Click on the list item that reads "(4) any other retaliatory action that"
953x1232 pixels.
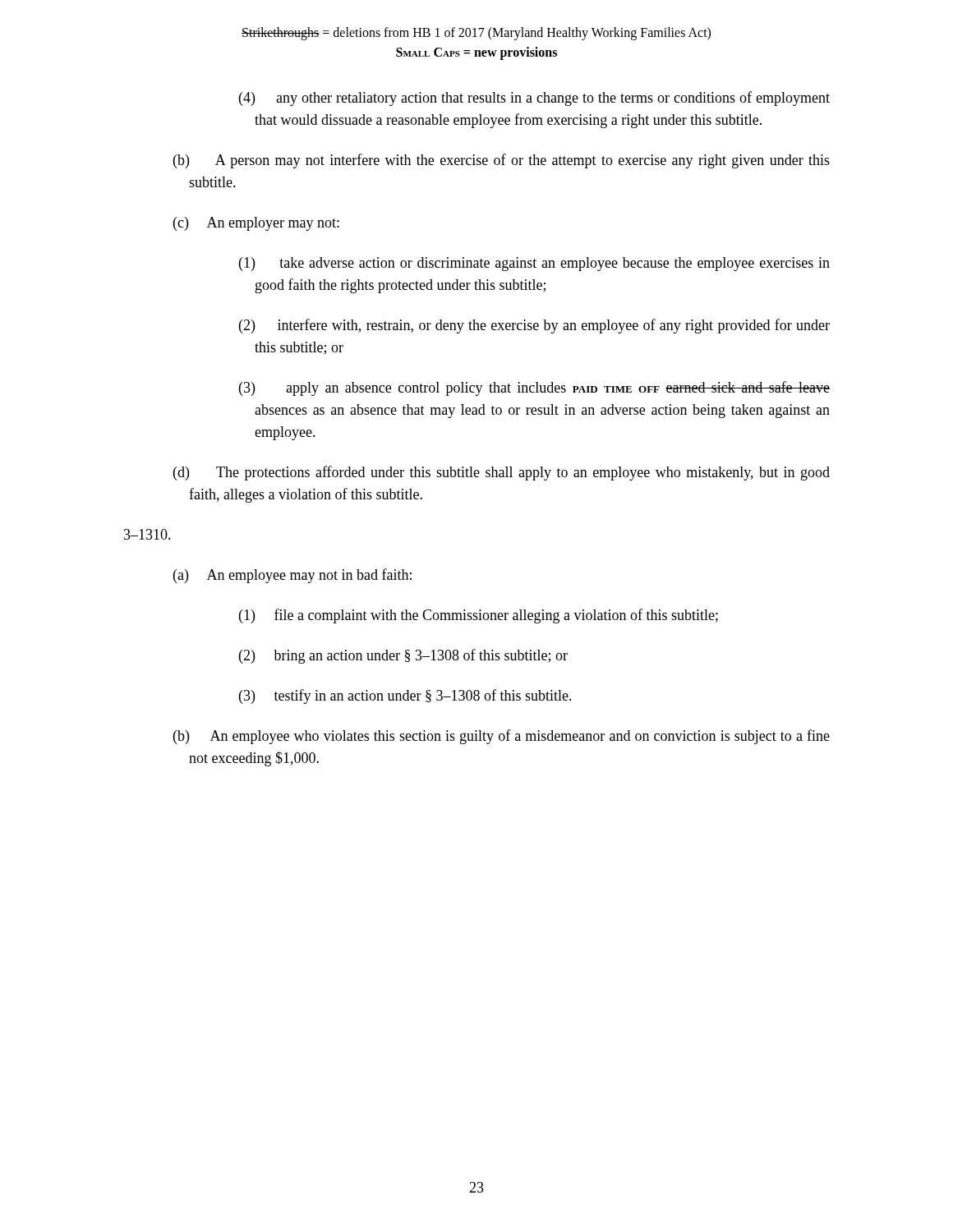tap(534, 109)
